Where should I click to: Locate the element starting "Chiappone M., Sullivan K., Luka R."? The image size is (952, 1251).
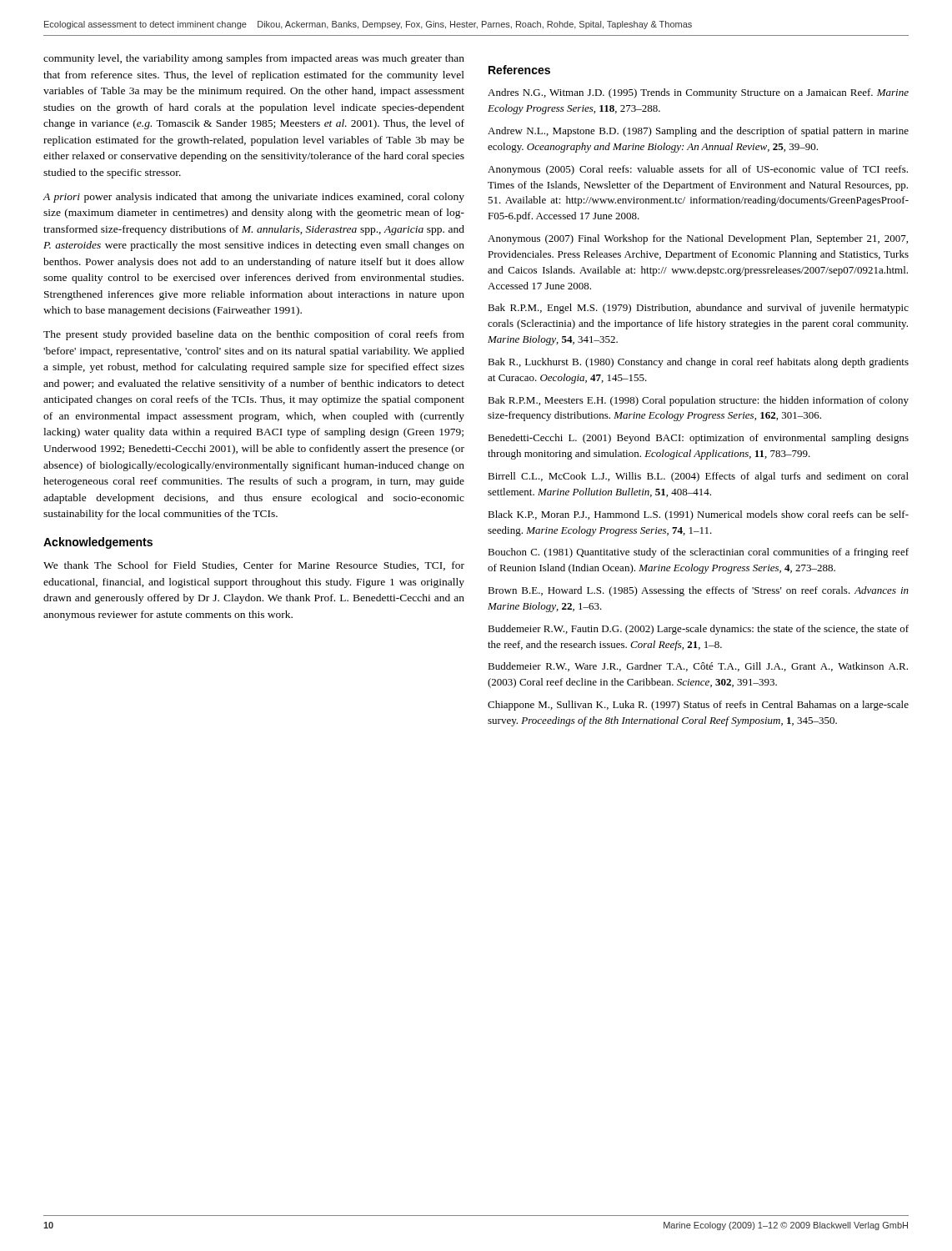click(x=698, y=712)
